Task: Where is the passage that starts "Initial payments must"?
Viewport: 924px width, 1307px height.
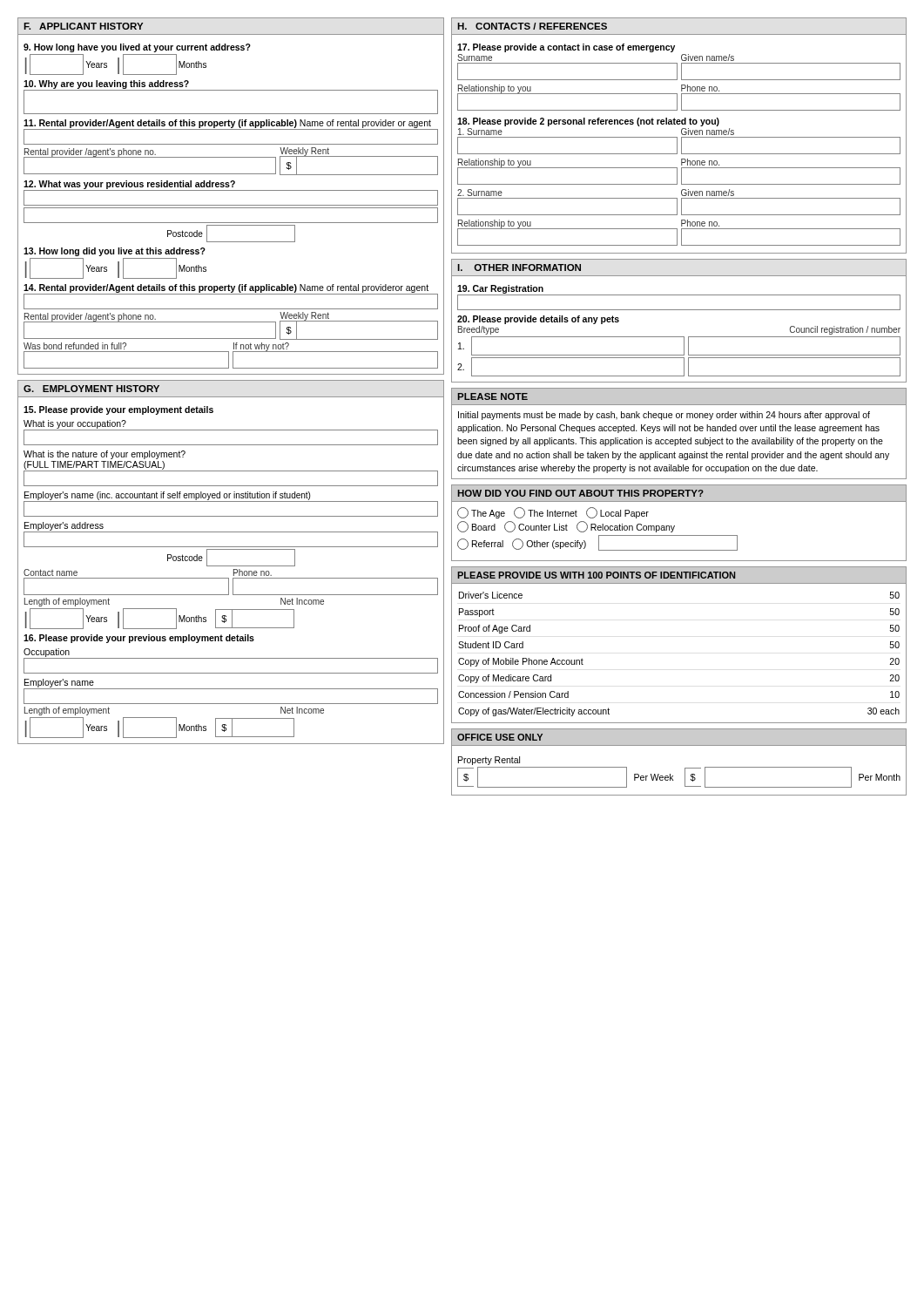Action: tap(673, 441)
